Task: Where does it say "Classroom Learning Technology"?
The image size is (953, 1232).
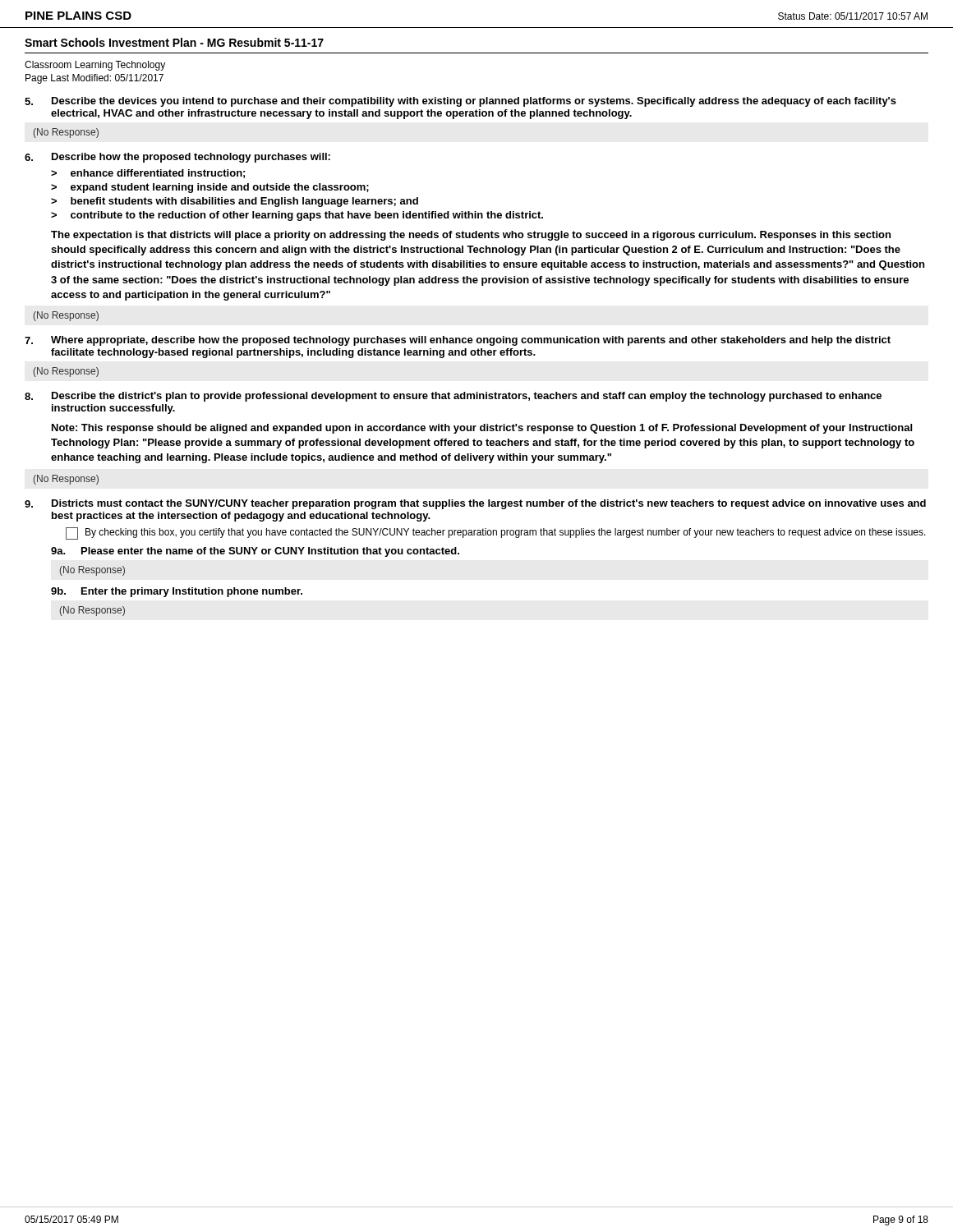Action: click(95, 65)
